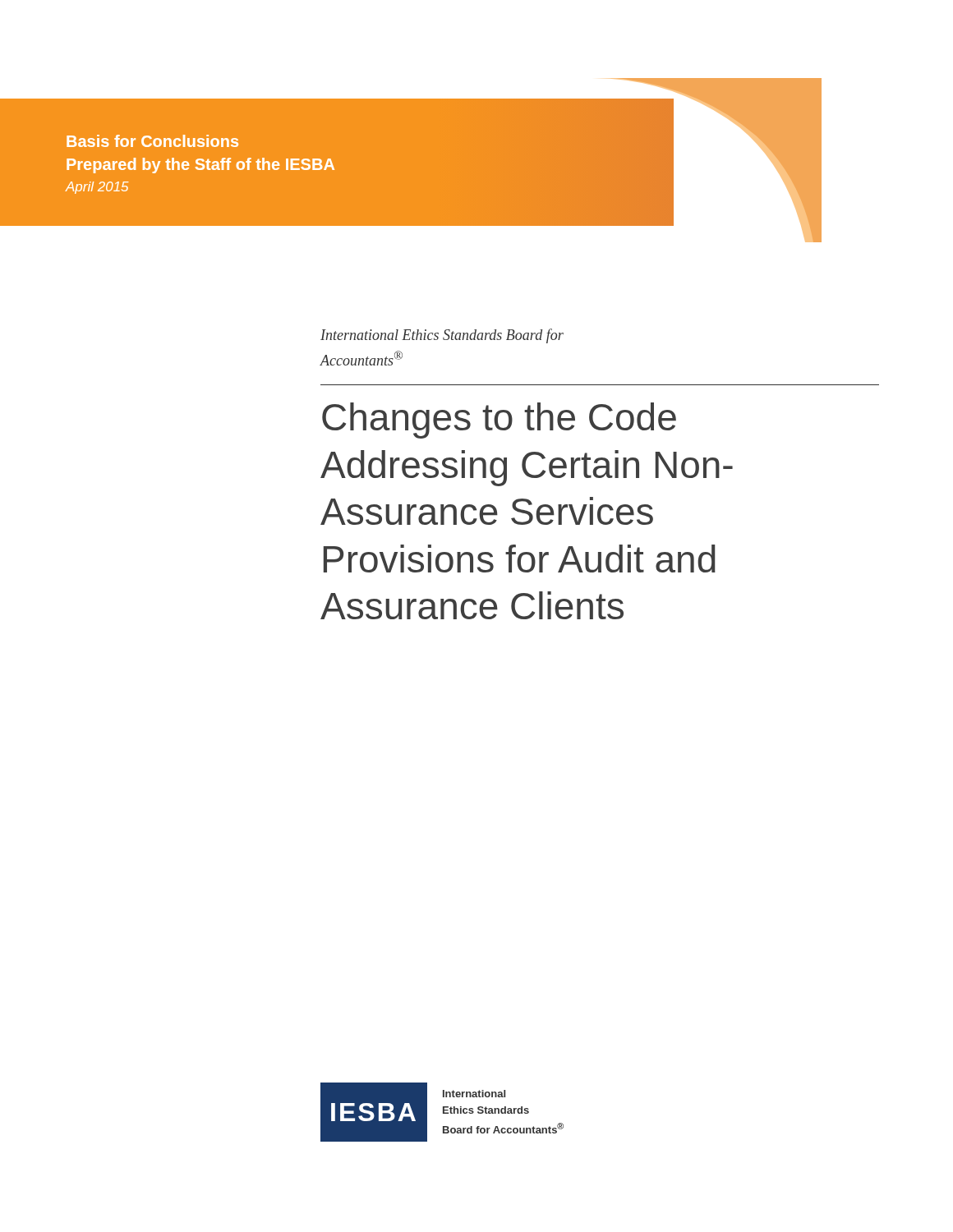Viewport: 953px width, 1232px height.
Task: Where is the title that starts "Changes to the Code Addressing Certain Non-"?
Action: 527,512
